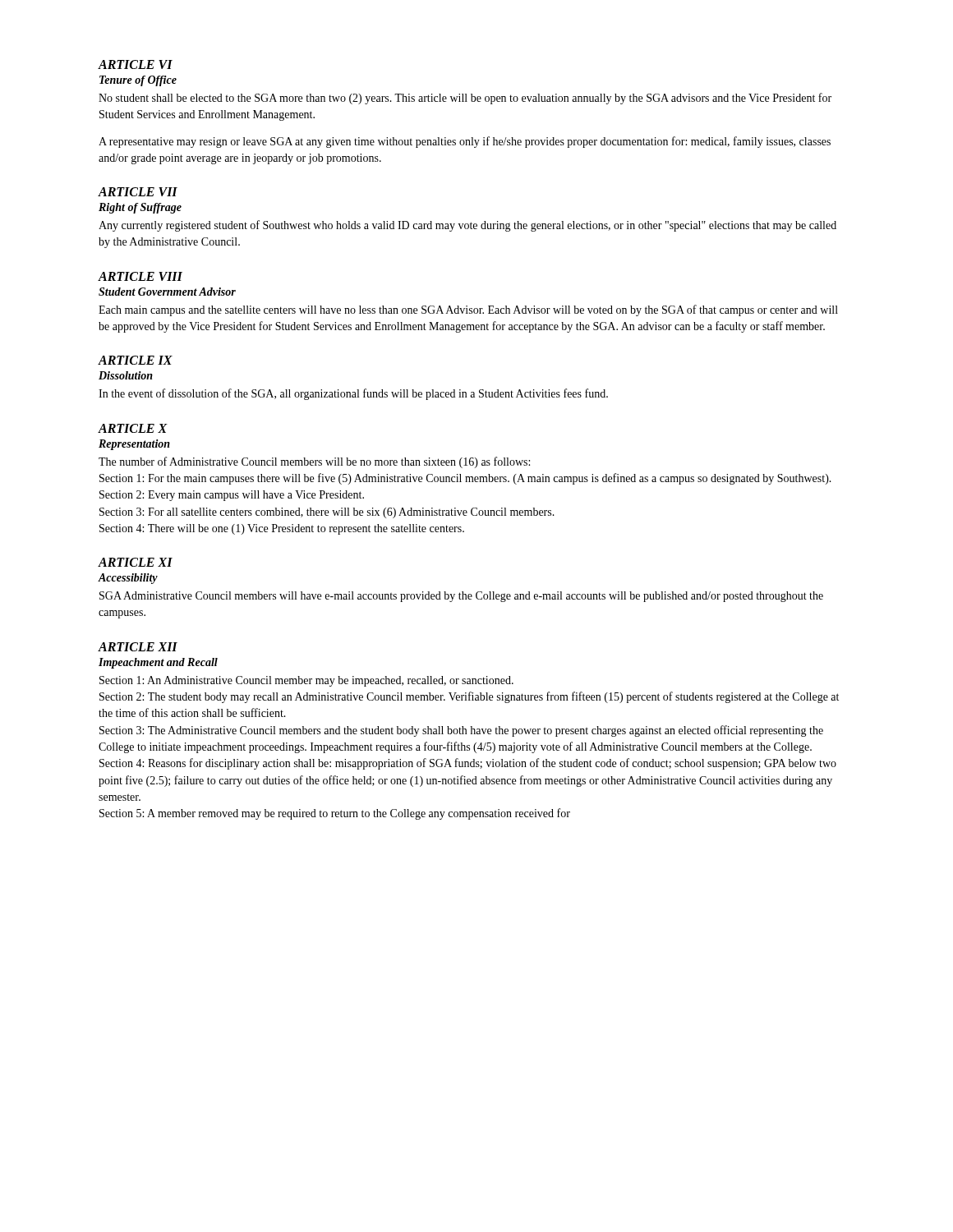Select the text block that says "A representative may resign or leave SGA at"
The height and width of the screenshot is (1232, 953).
472,150
